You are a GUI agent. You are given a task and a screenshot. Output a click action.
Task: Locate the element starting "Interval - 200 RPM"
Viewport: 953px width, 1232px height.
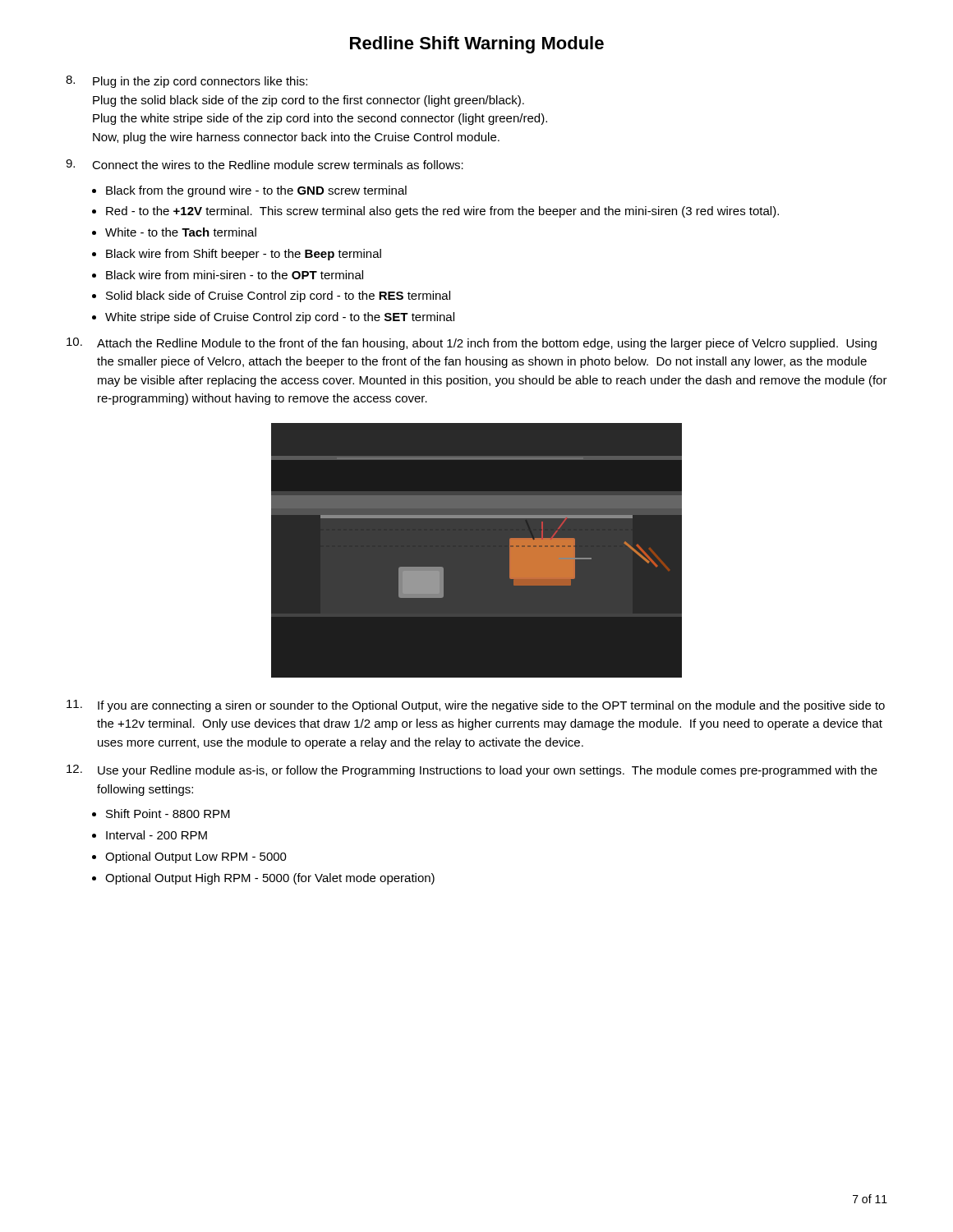tap(156, 835)
